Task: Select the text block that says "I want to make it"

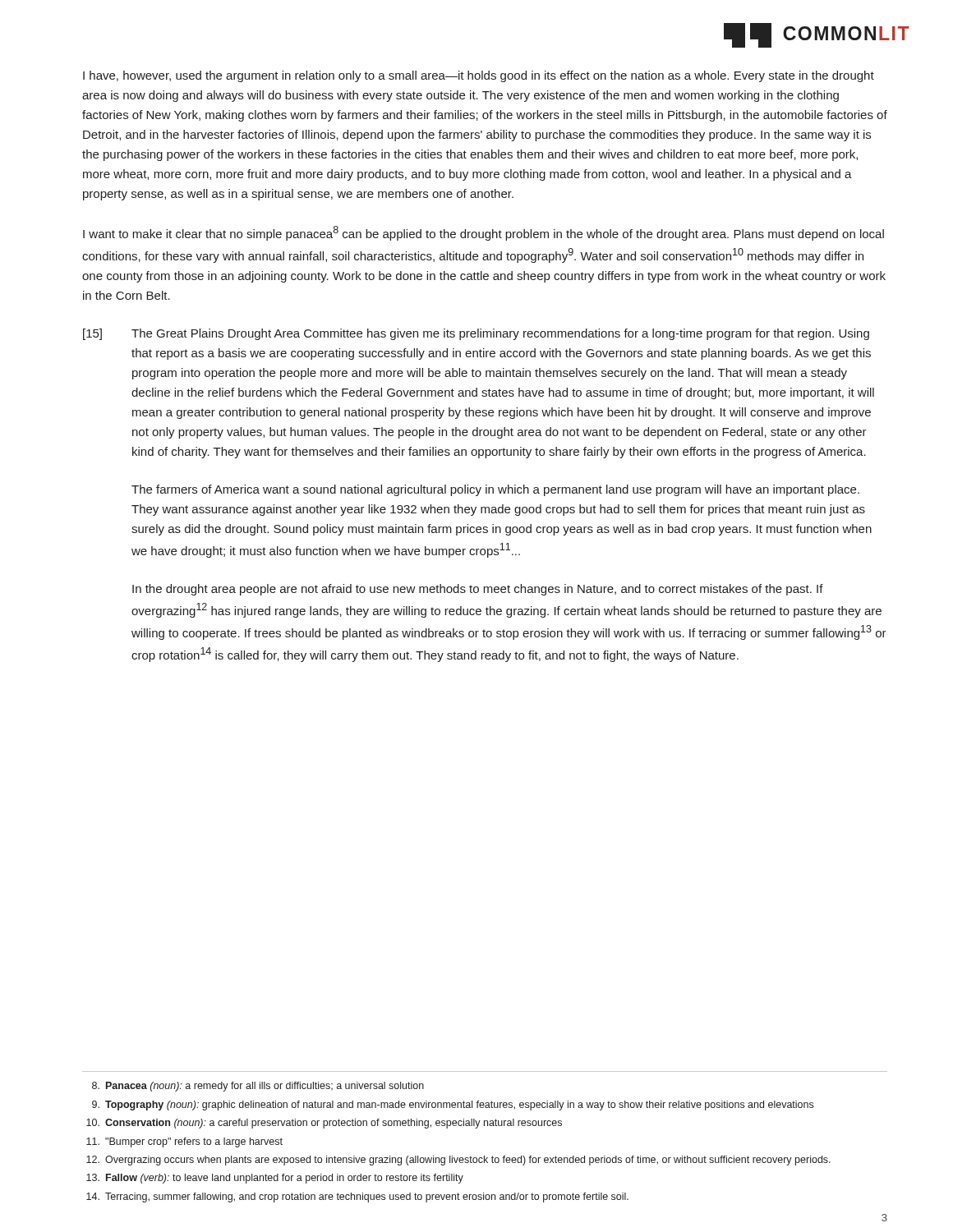Action: 484,263
